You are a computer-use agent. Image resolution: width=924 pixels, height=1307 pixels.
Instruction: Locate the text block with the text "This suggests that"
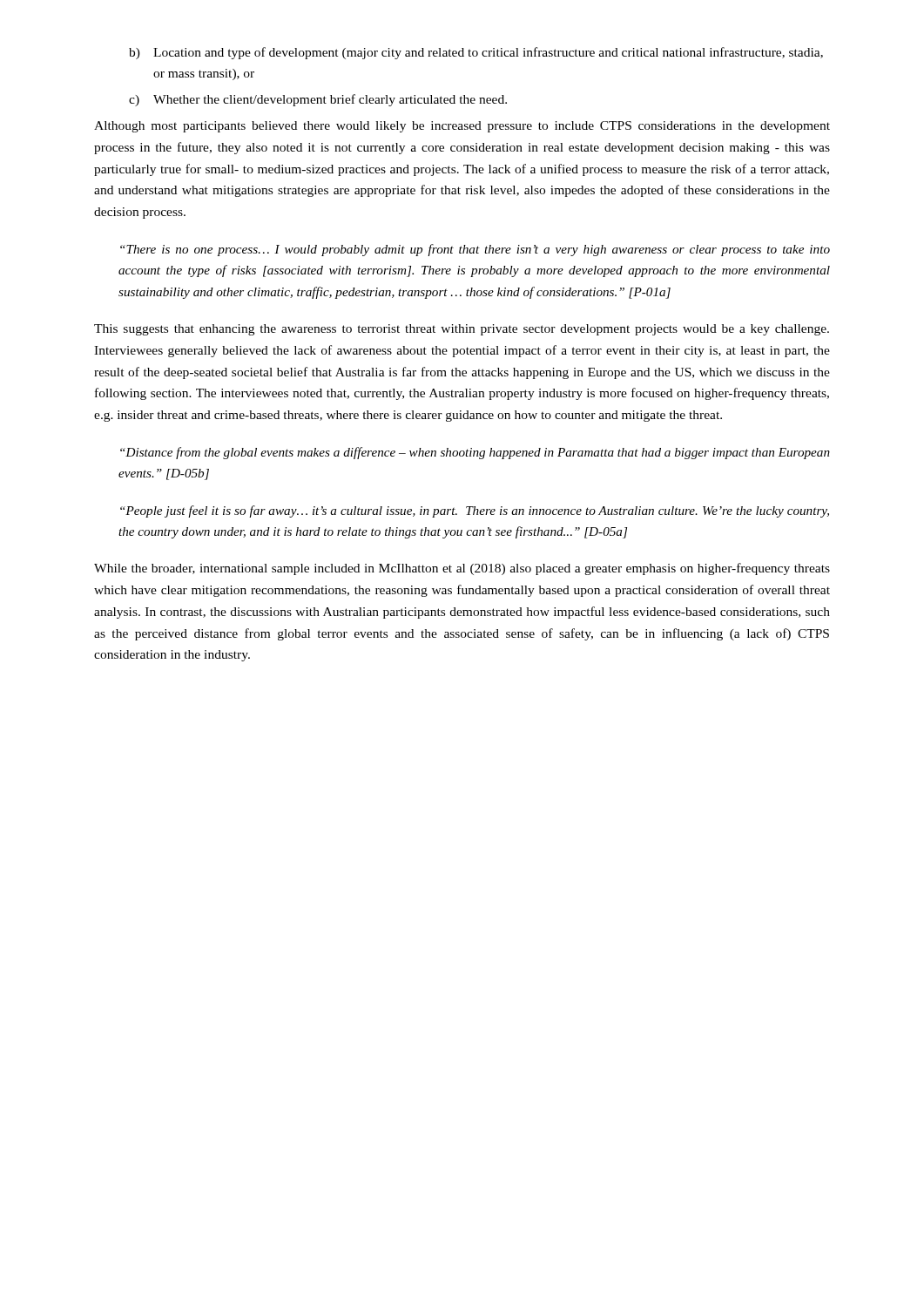pyautogui.click(x=462, y=371)
